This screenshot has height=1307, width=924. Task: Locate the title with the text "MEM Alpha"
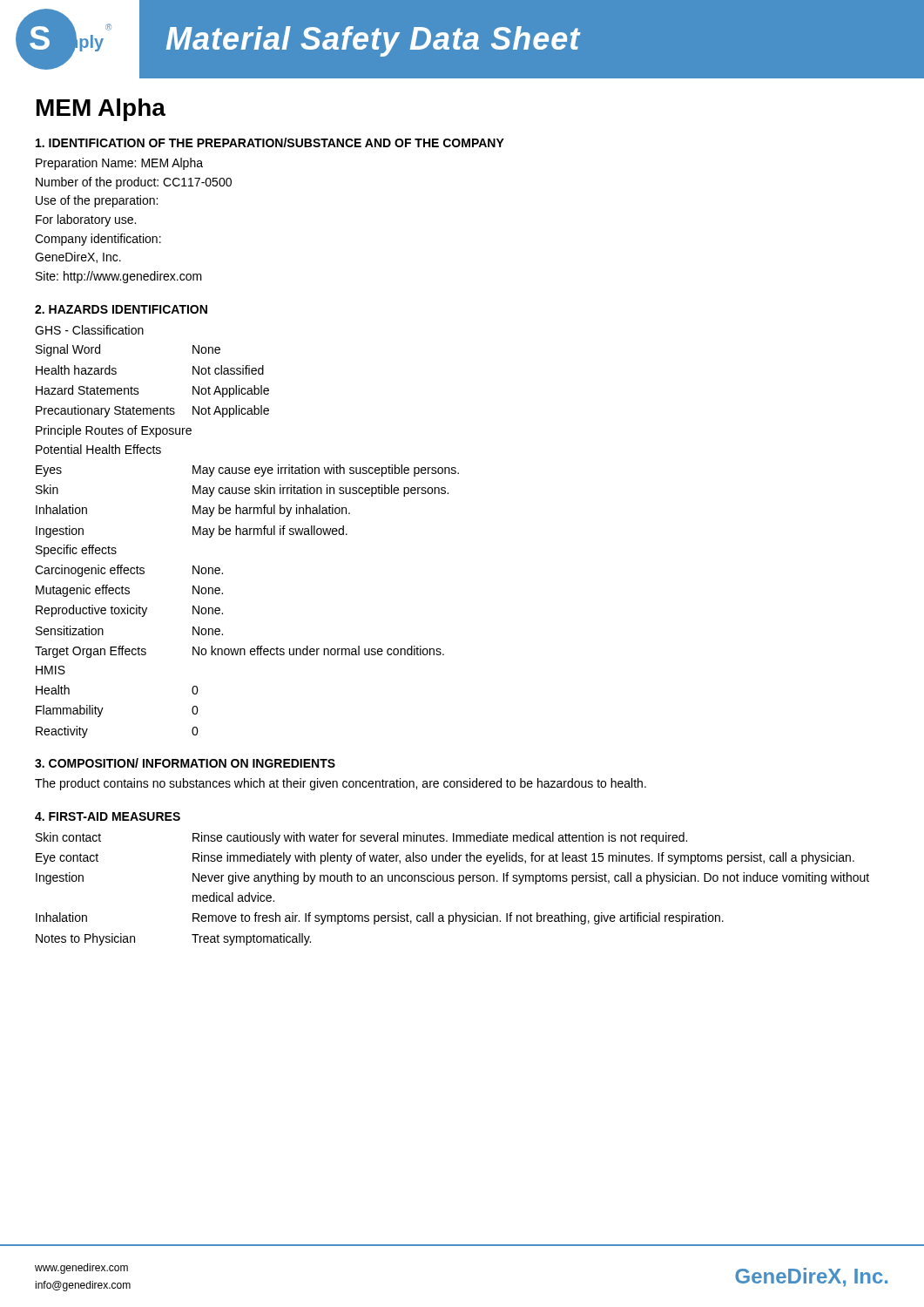click(100, 108)
